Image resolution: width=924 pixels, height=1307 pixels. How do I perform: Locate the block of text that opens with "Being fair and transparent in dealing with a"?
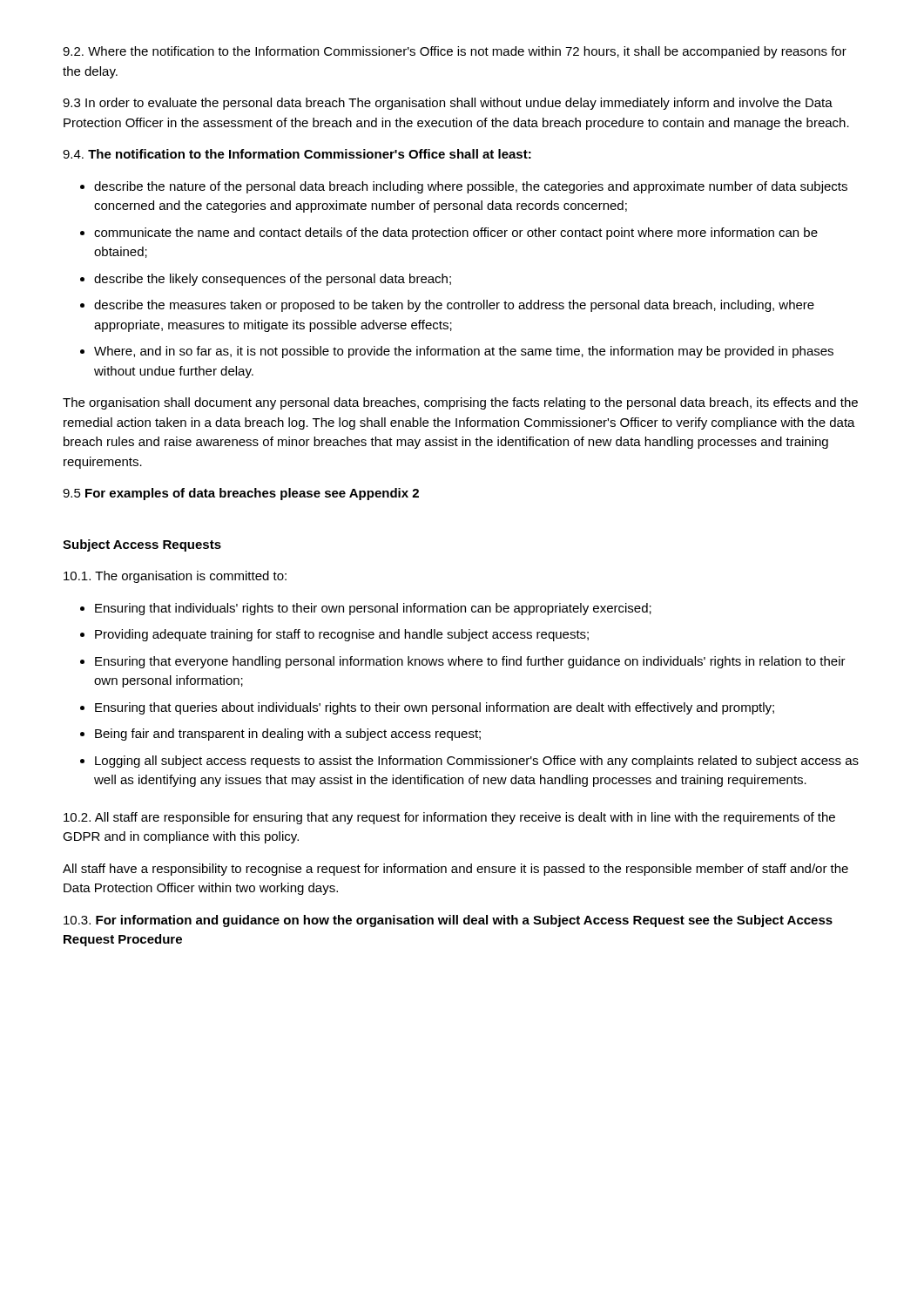click(x=478, y=734)
